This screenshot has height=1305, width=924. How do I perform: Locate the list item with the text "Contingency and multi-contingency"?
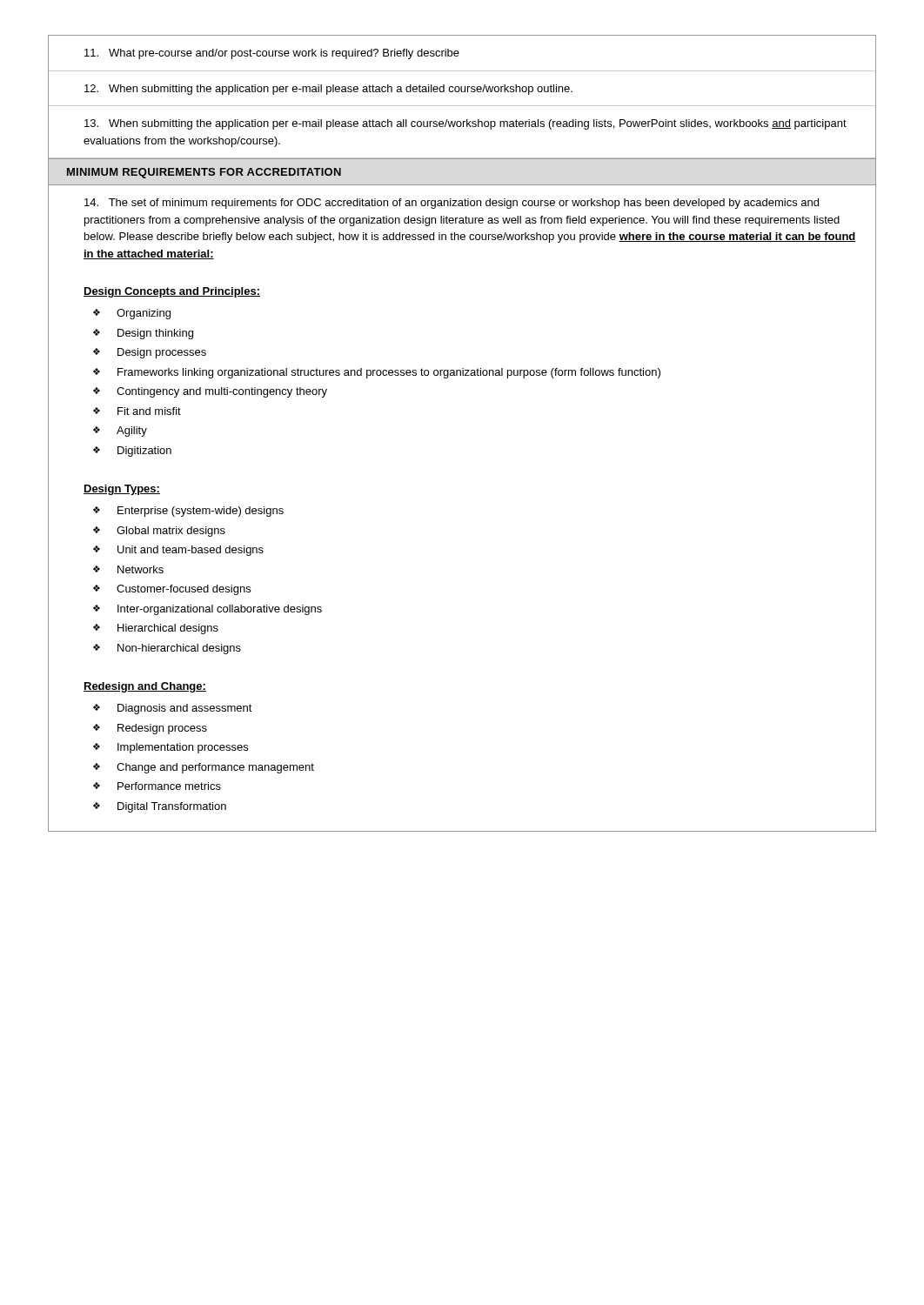222,391
